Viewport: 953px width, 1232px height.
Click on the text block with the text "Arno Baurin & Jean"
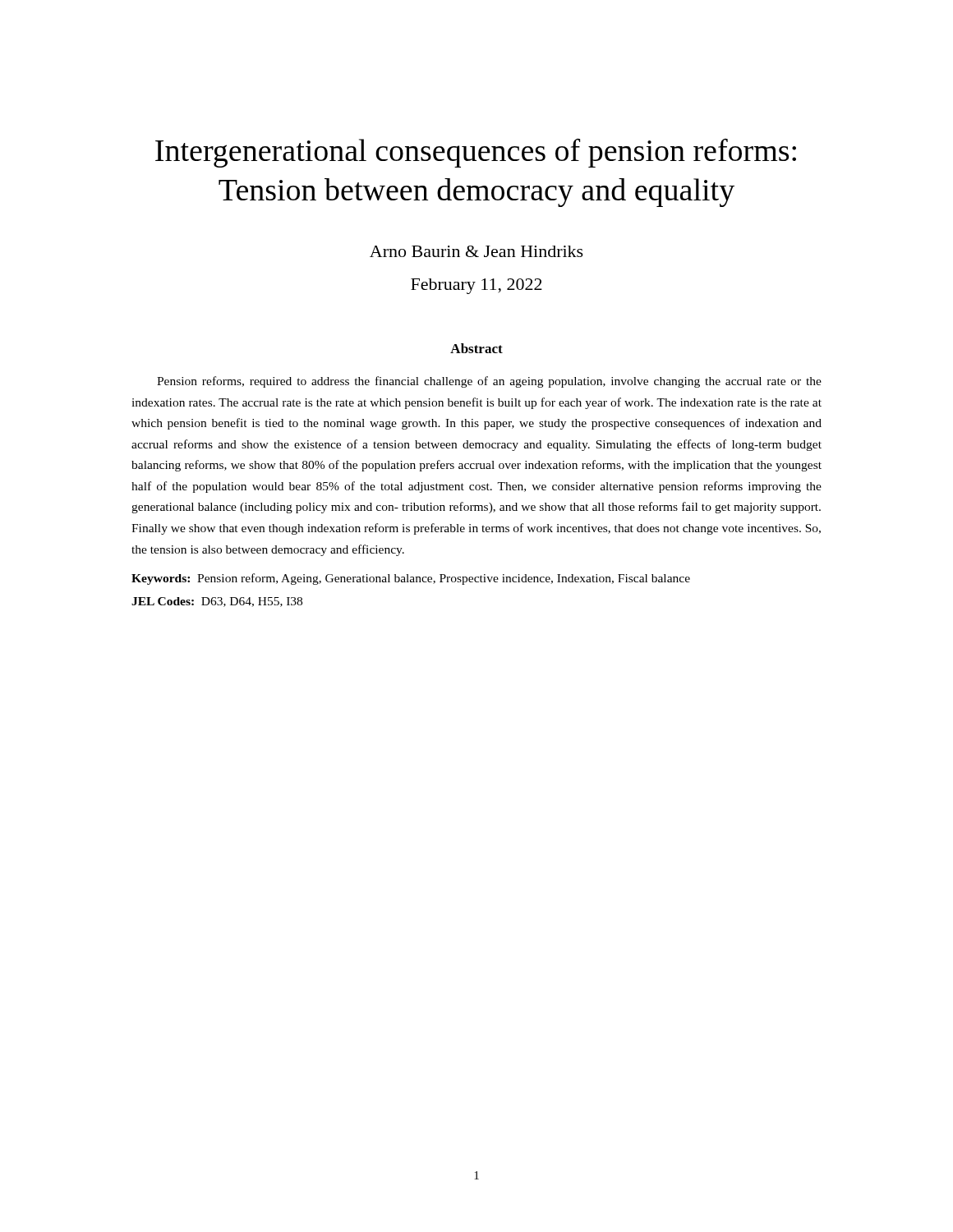coord(476,251)
